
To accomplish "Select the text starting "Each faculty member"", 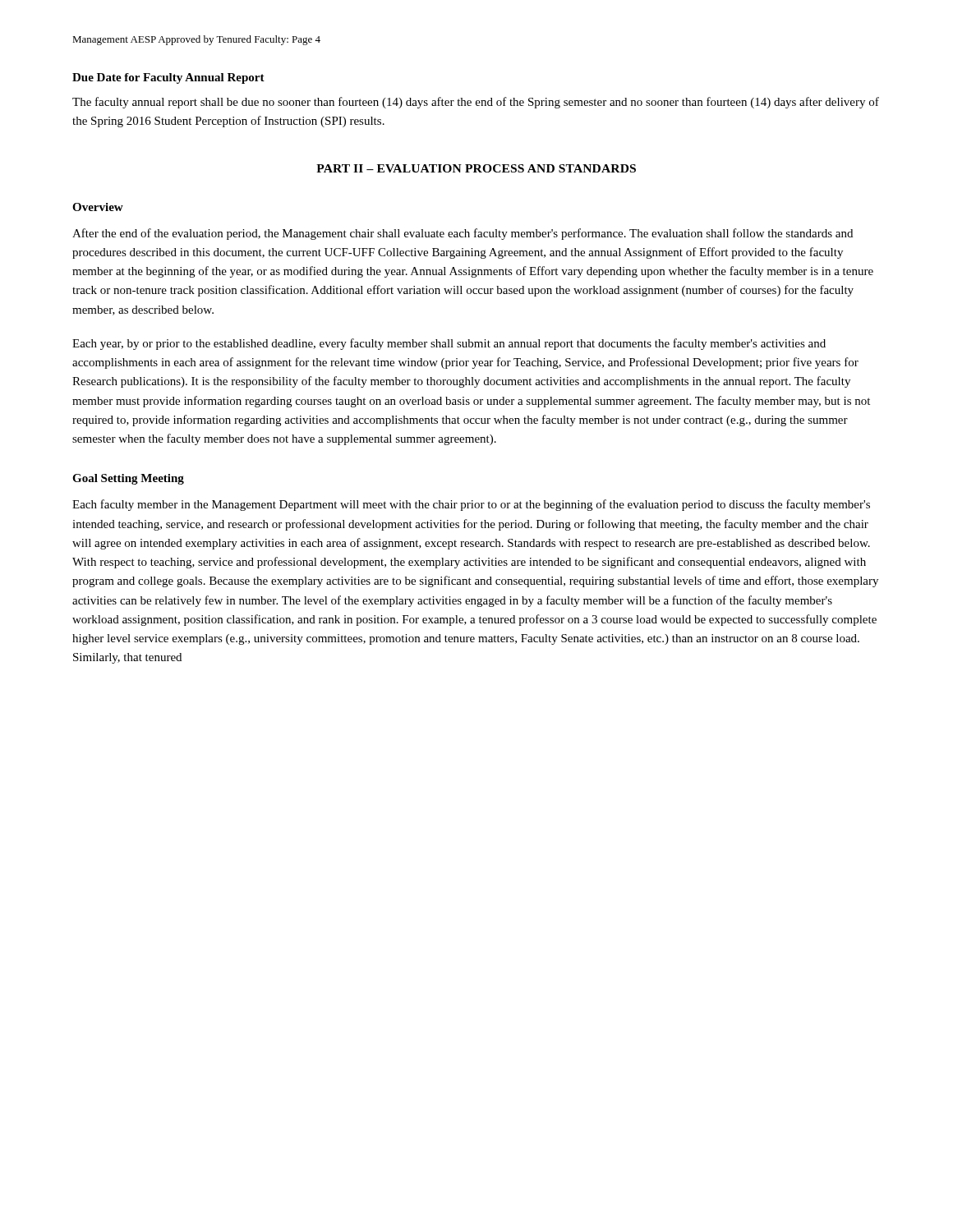I will (475, 581).
